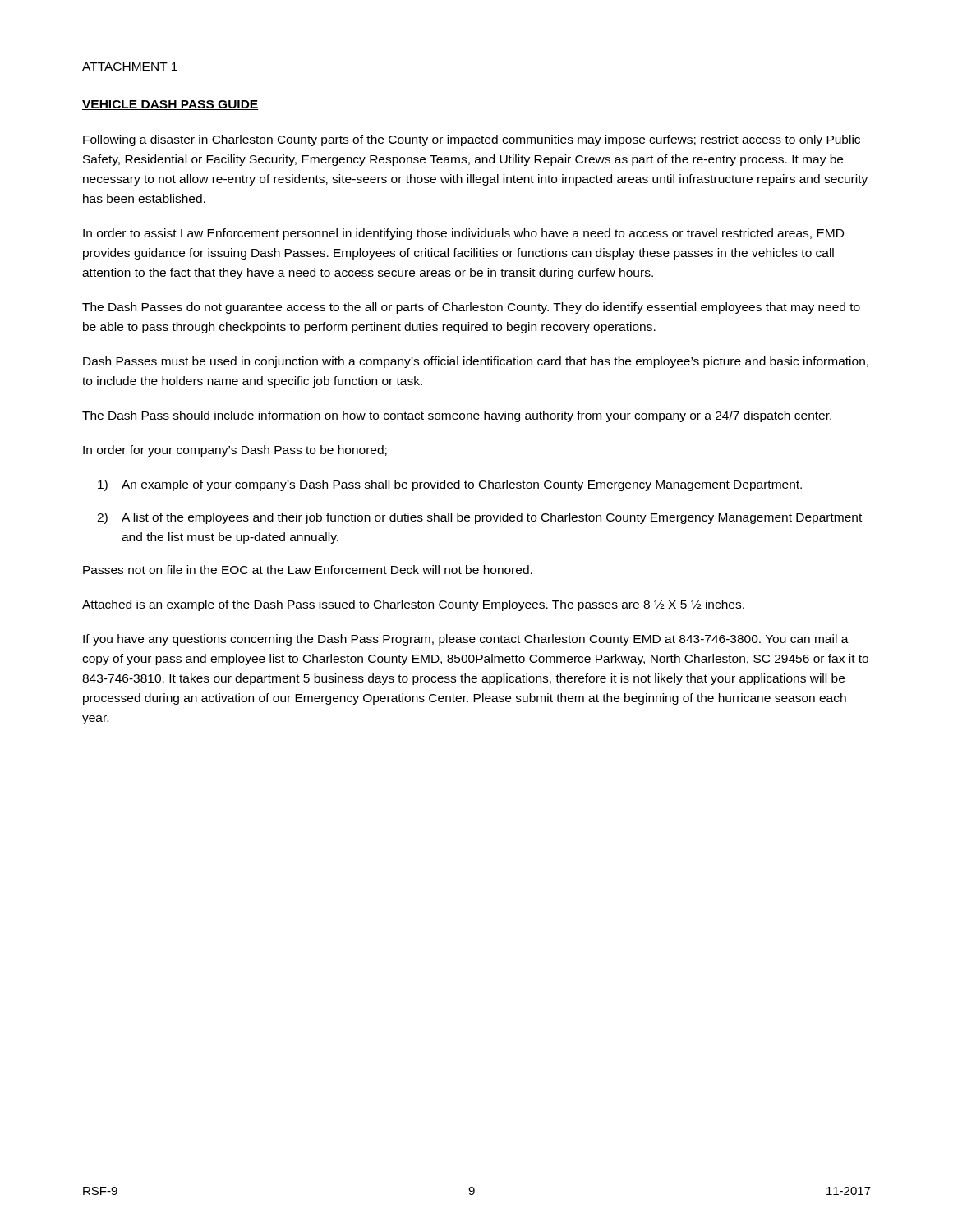Viewport: 953px width, 1232px height.
Task: Locate the block of text that opens with "If you have any questions"
Action: (476, 678)
